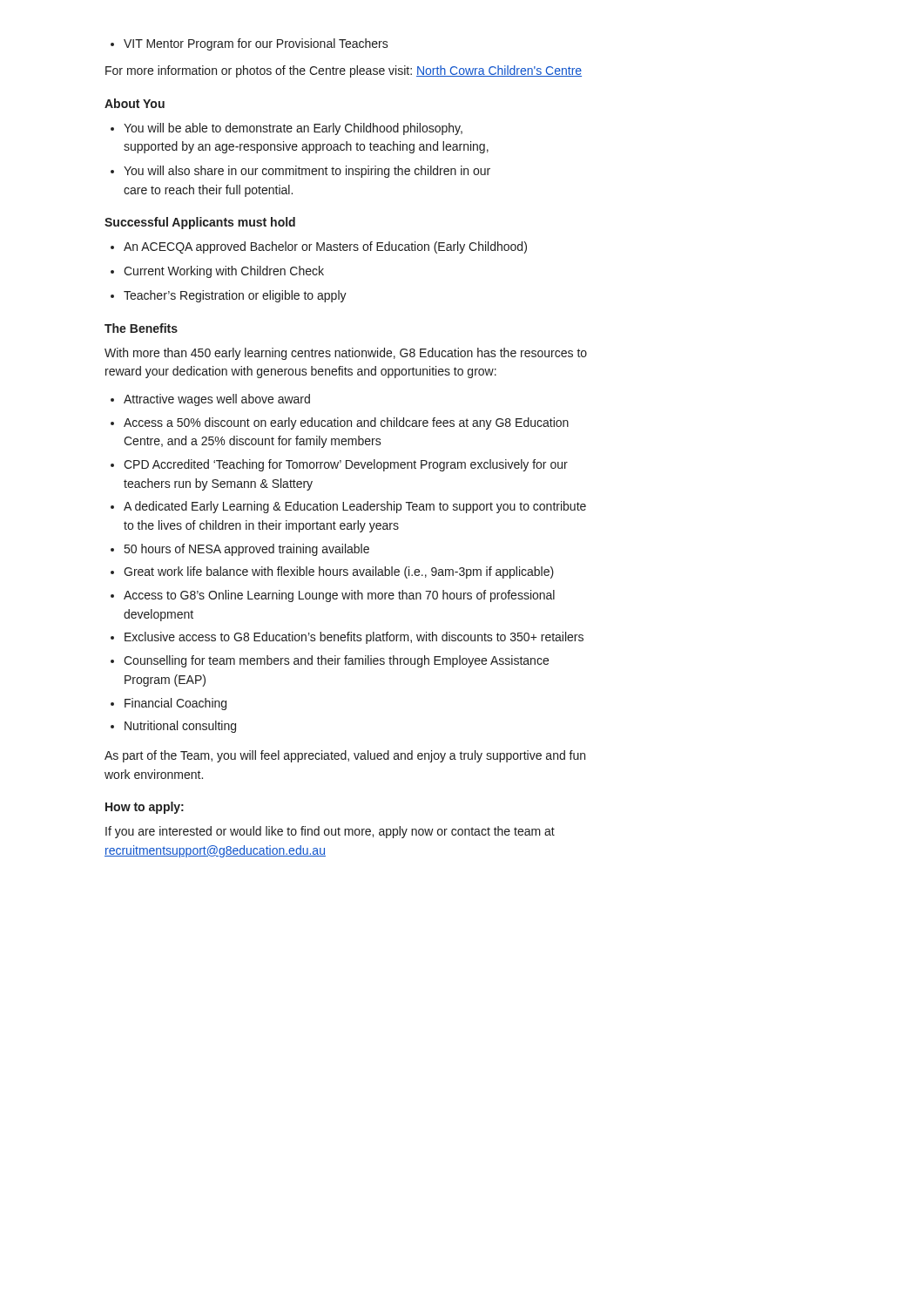Point to the text block starting "For more information or photos of the"
The height and width of the screenshot is (1307, 924).
343,71
